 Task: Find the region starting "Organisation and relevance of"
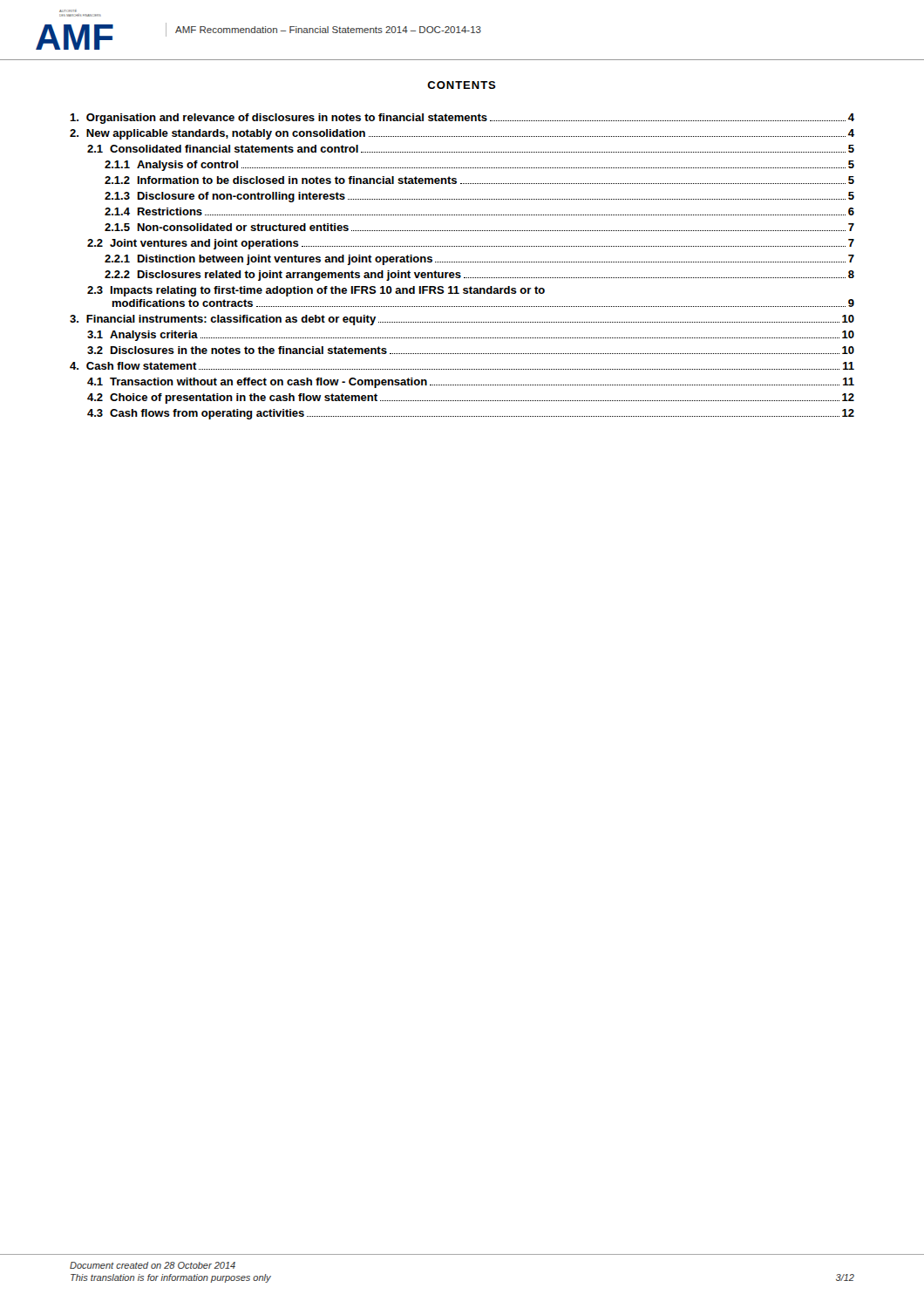point(462,117)
